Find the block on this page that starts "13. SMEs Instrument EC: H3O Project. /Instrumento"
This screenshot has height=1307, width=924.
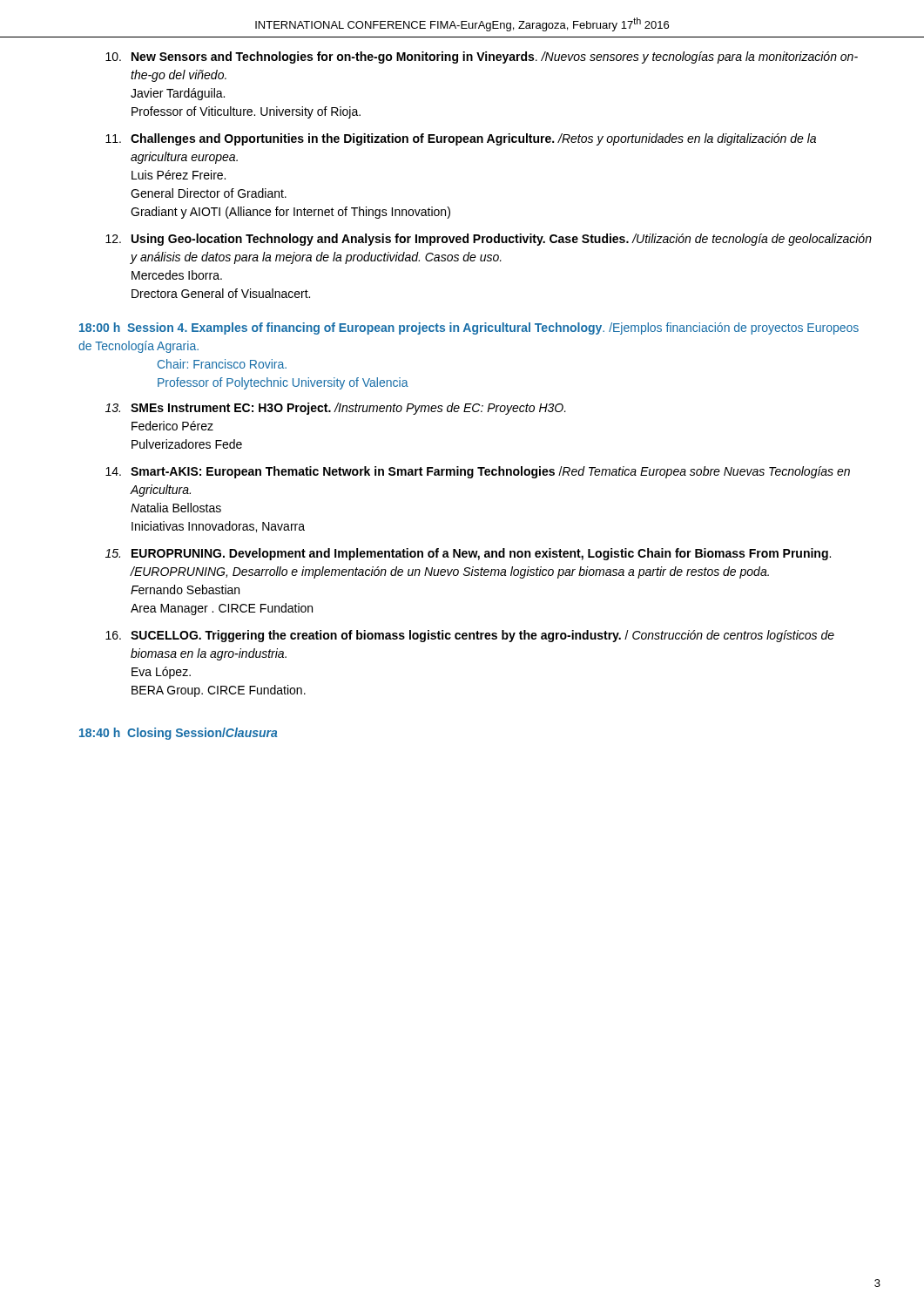pos(336,409)
